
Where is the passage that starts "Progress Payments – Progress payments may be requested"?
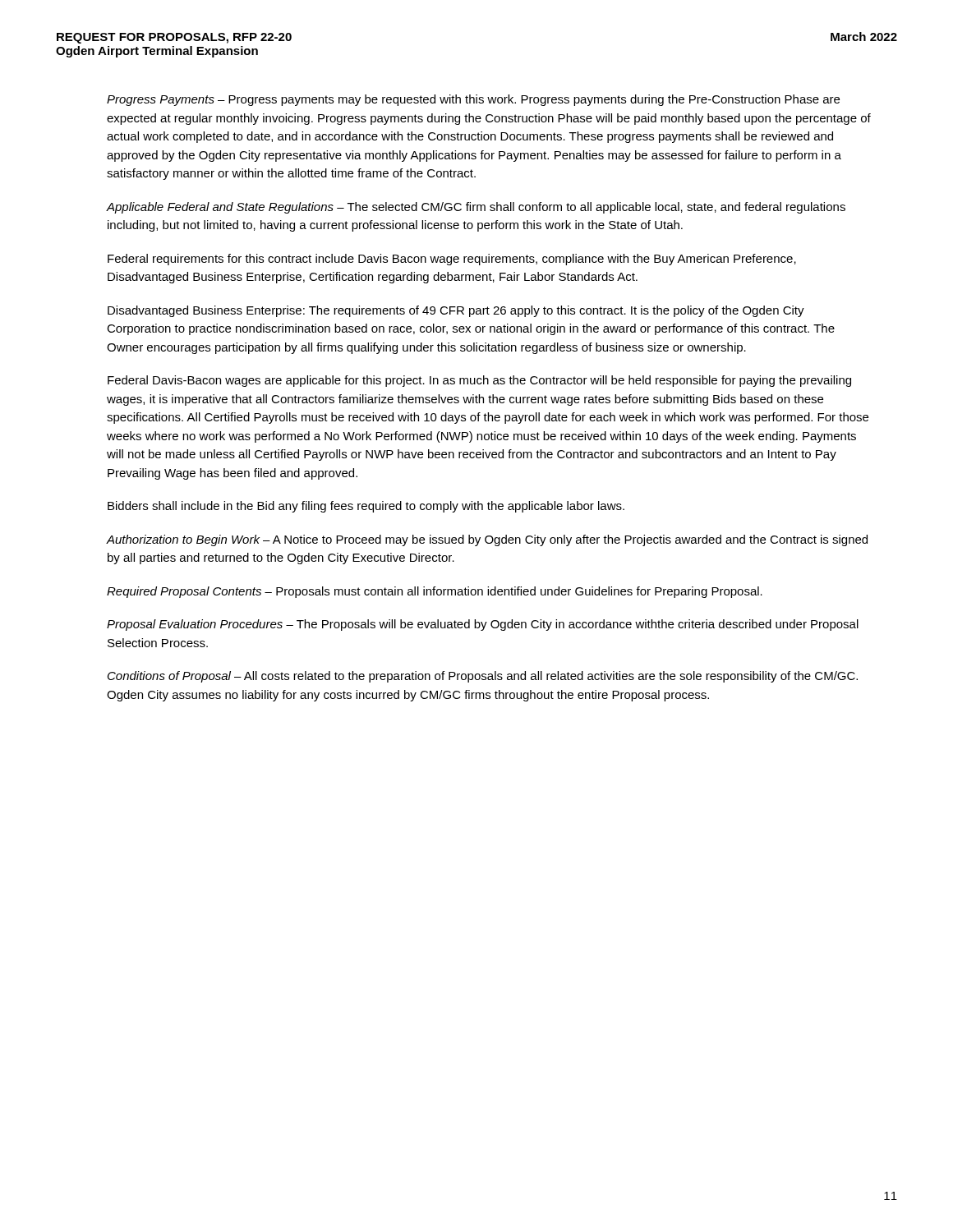pyautogui.click(x=489, y=136)
